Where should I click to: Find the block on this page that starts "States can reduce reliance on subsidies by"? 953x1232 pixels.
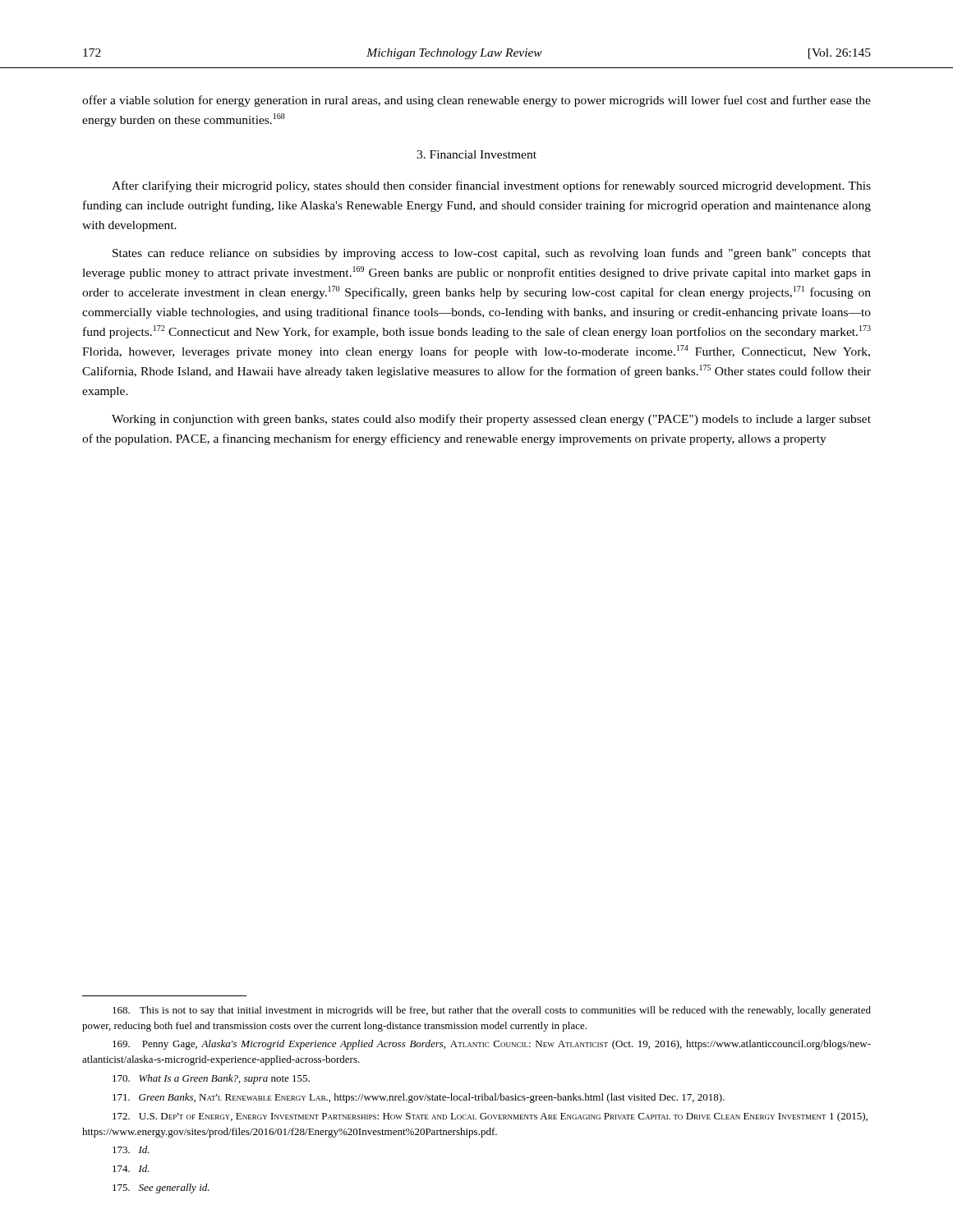pos(476,322)
